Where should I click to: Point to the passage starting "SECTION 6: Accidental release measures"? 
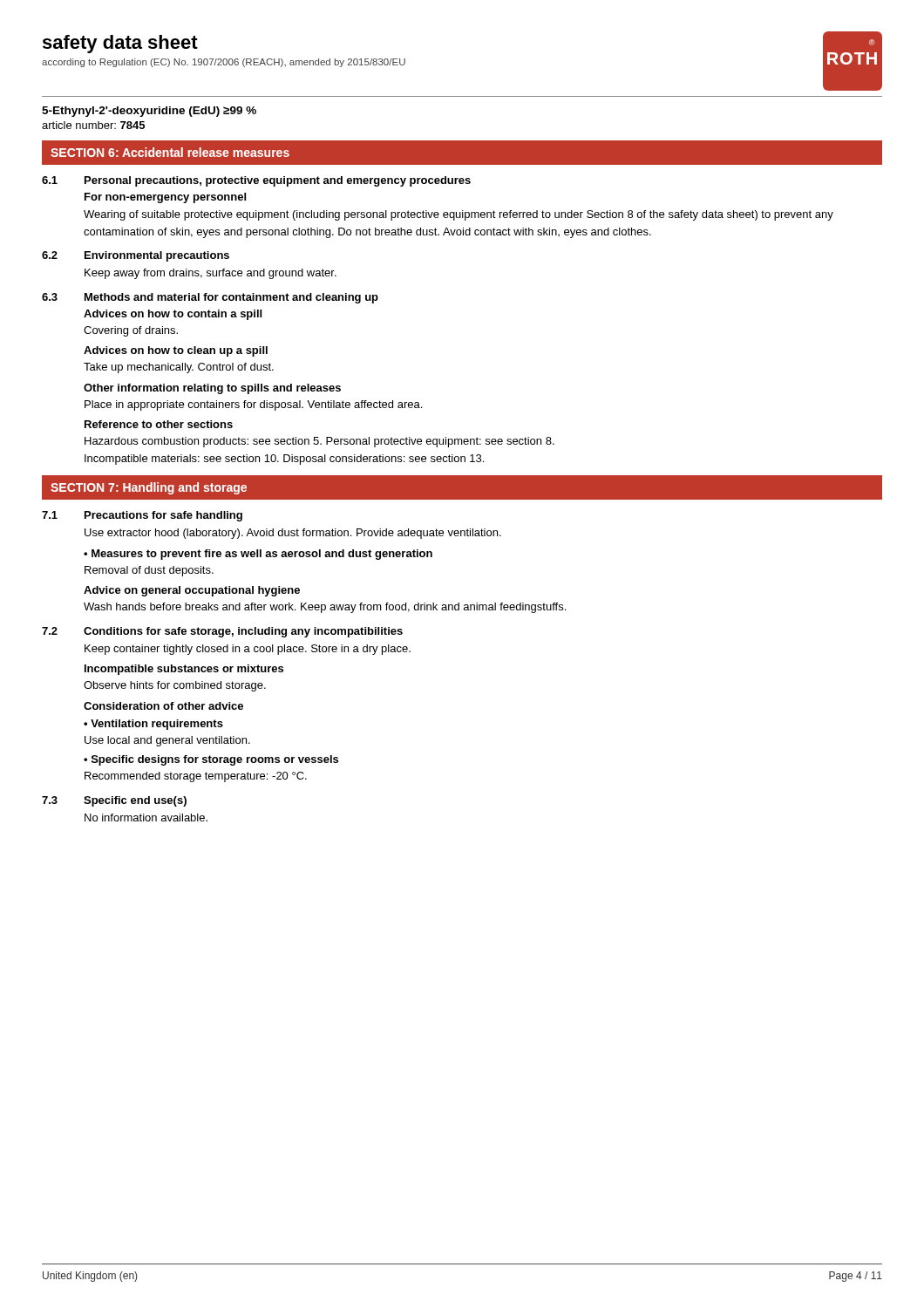click(x=170, y=153)
